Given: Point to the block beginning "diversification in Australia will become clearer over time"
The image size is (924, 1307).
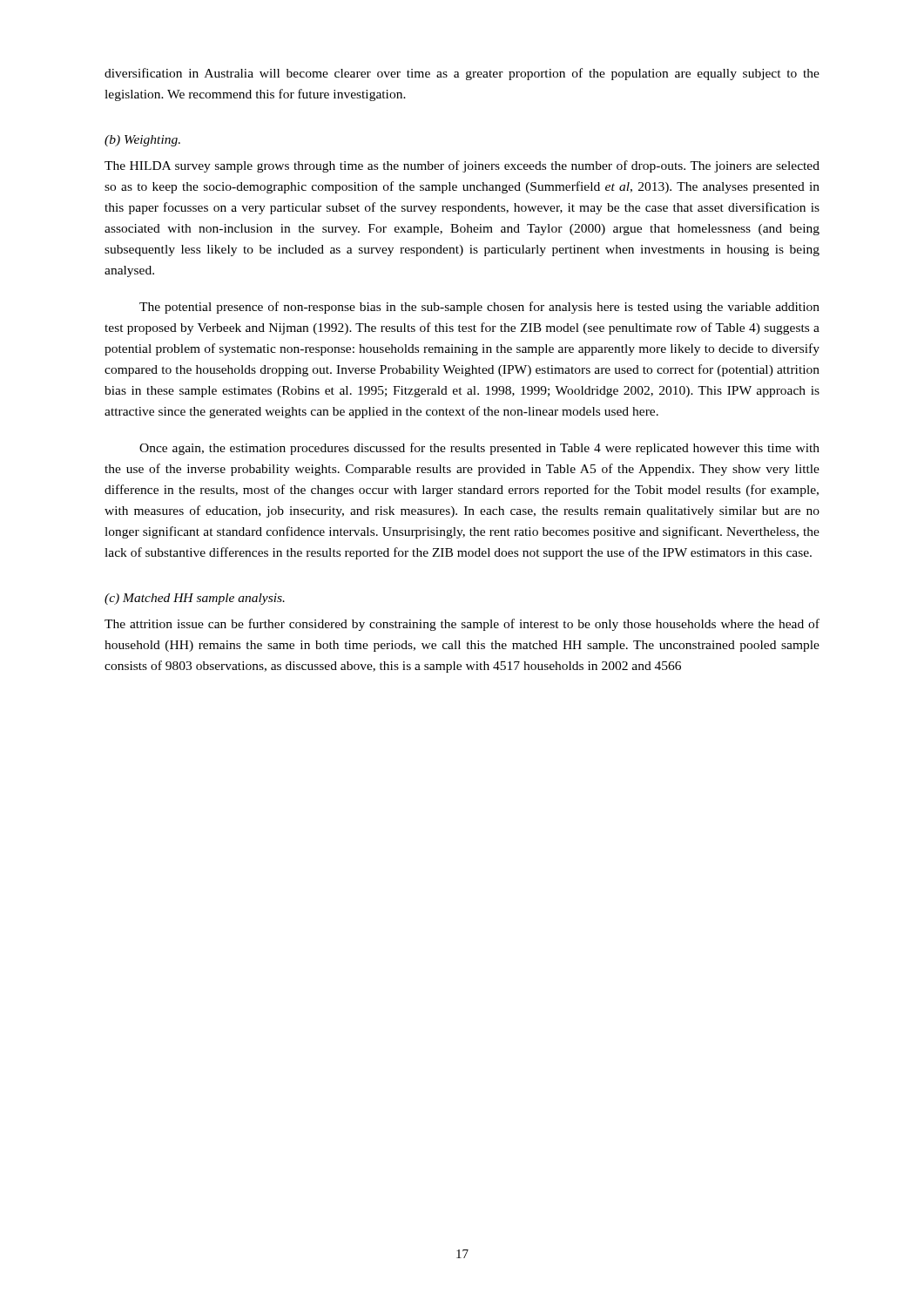Looking at the screenshot, I should [x=462, y=84].
